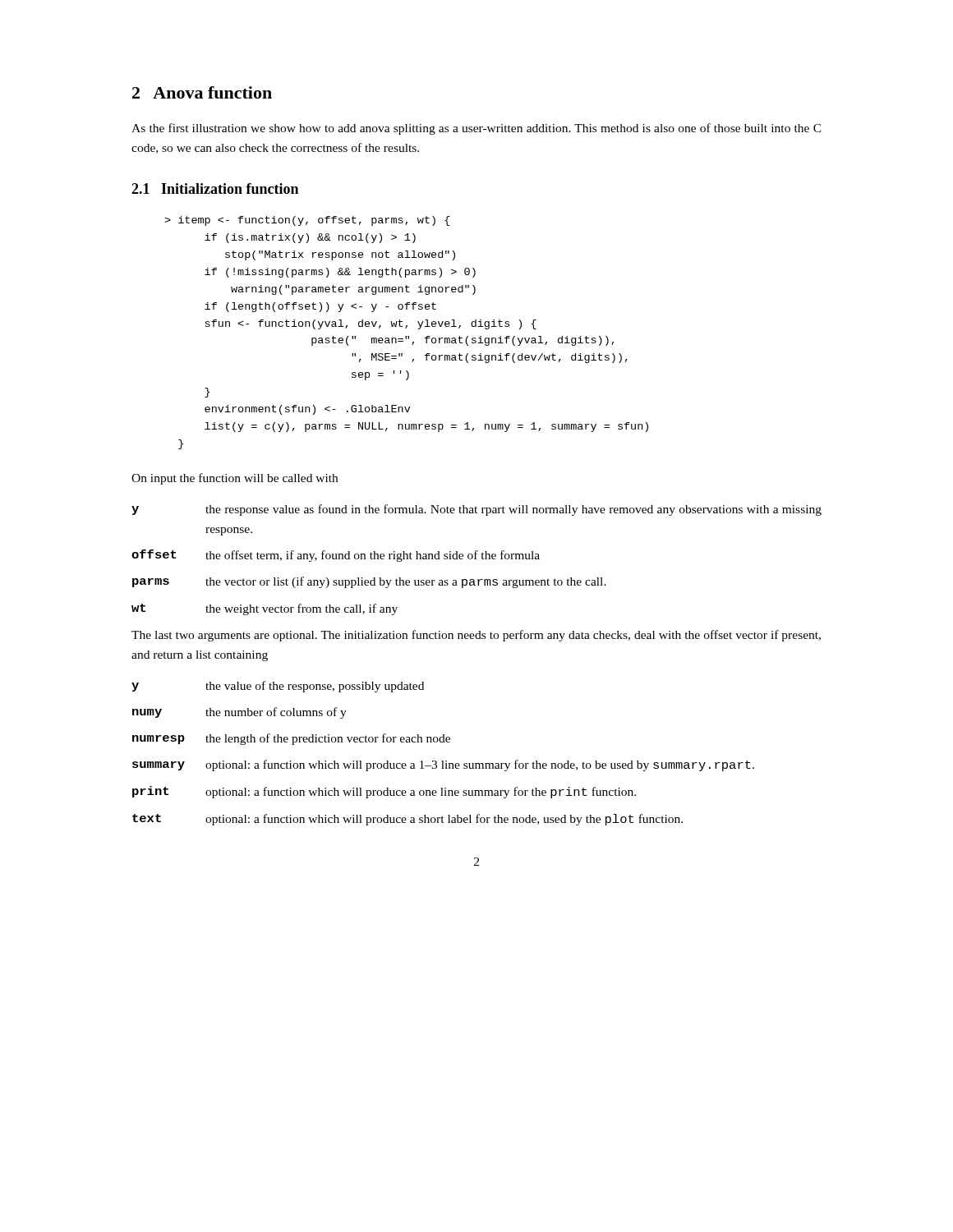Select the text block that says "> itemp 1) stop("Matrix response not allowed")"
Screen dimensions: 1232x953
pos(407,332)
